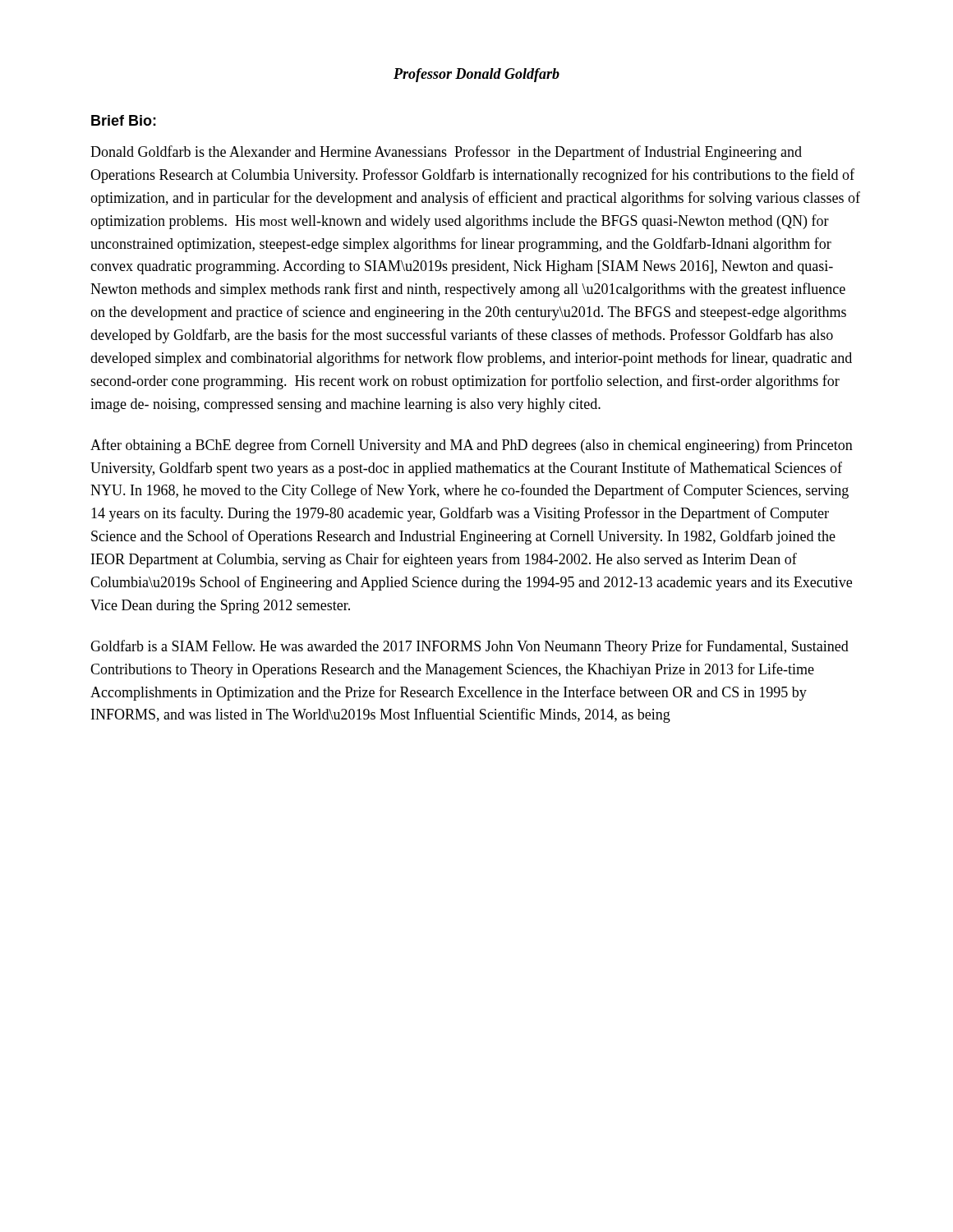Select the block starting "Brief Bio:"
Viewport: 953px width, 1232px height.
click(124, 121)
